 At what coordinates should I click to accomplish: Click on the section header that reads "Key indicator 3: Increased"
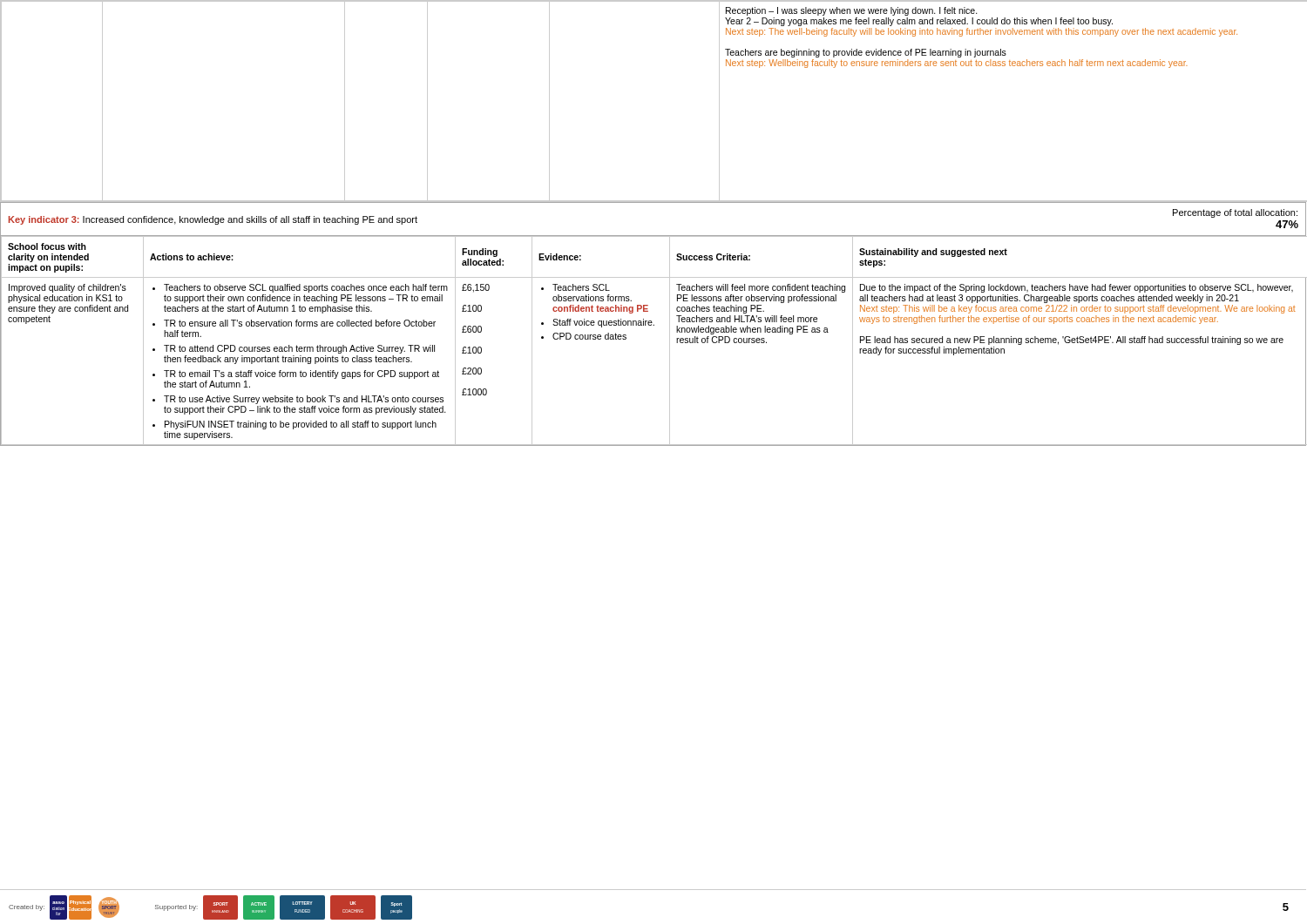click(352, 218)
